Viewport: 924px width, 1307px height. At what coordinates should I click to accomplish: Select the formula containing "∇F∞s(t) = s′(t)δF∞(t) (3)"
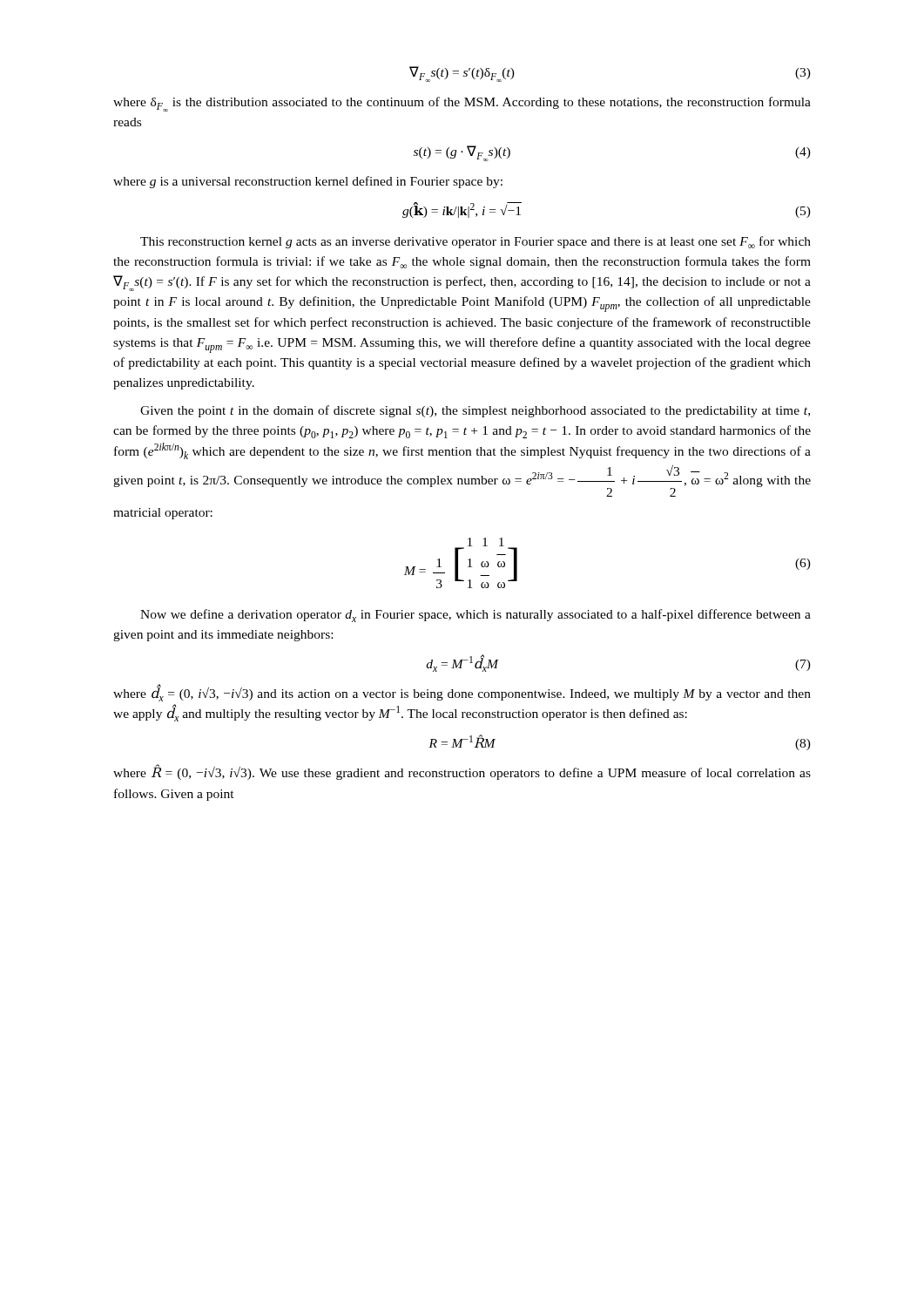pyautogui.click(x=462, y=72)
